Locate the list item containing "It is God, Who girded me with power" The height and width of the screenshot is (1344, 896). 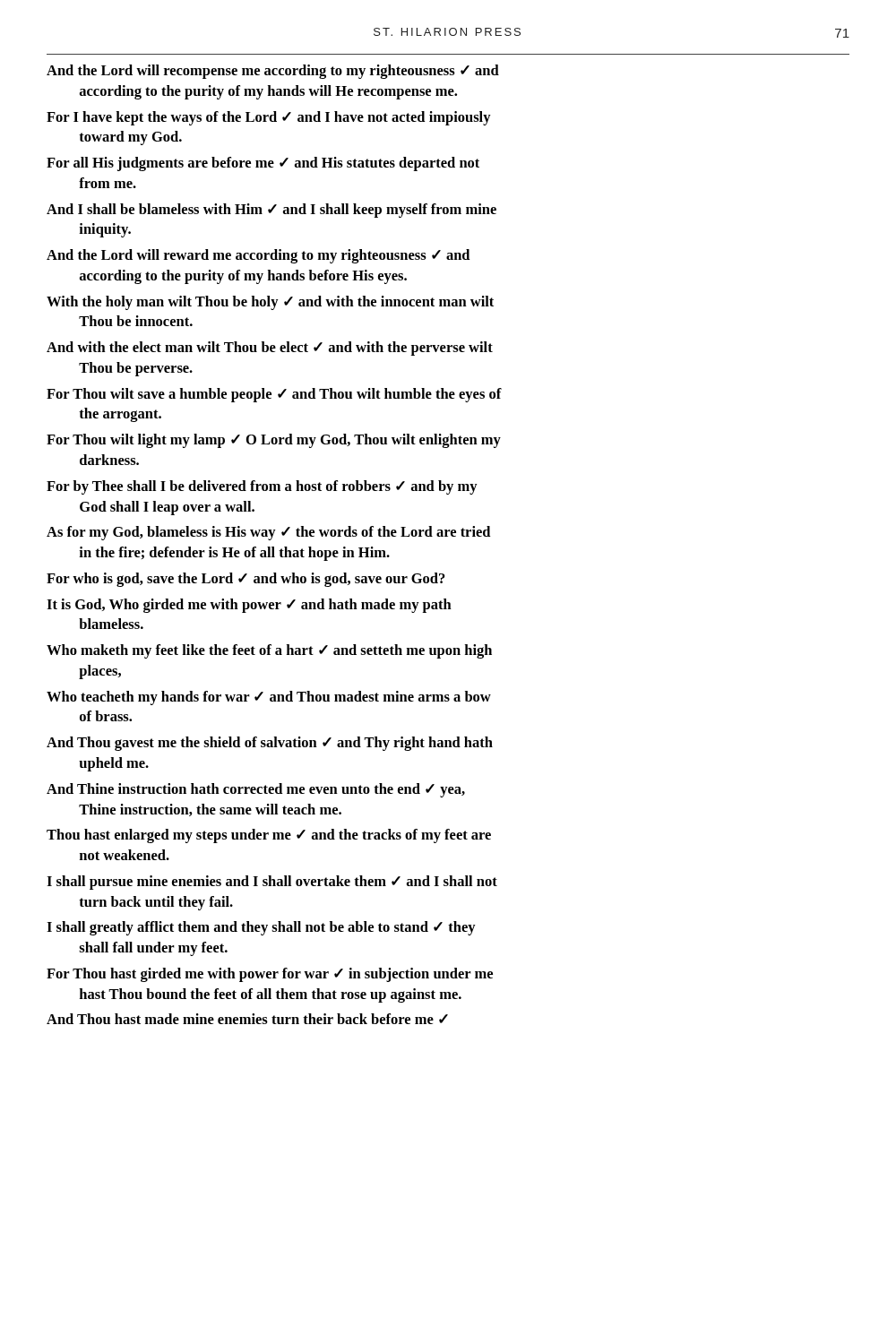pos(445,615)
